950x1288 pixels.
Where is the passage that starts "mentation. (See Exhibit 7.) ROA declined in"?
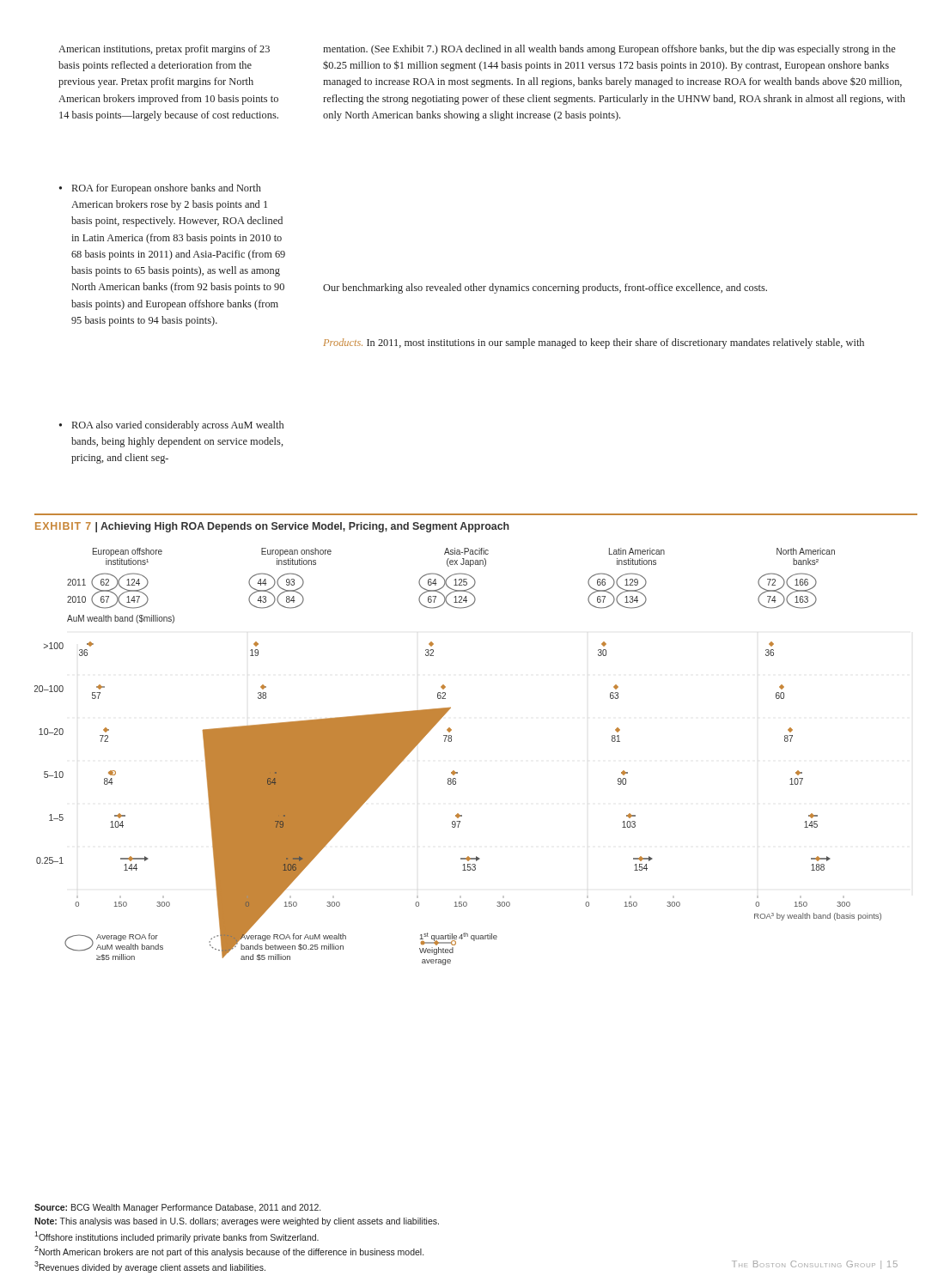614,82
